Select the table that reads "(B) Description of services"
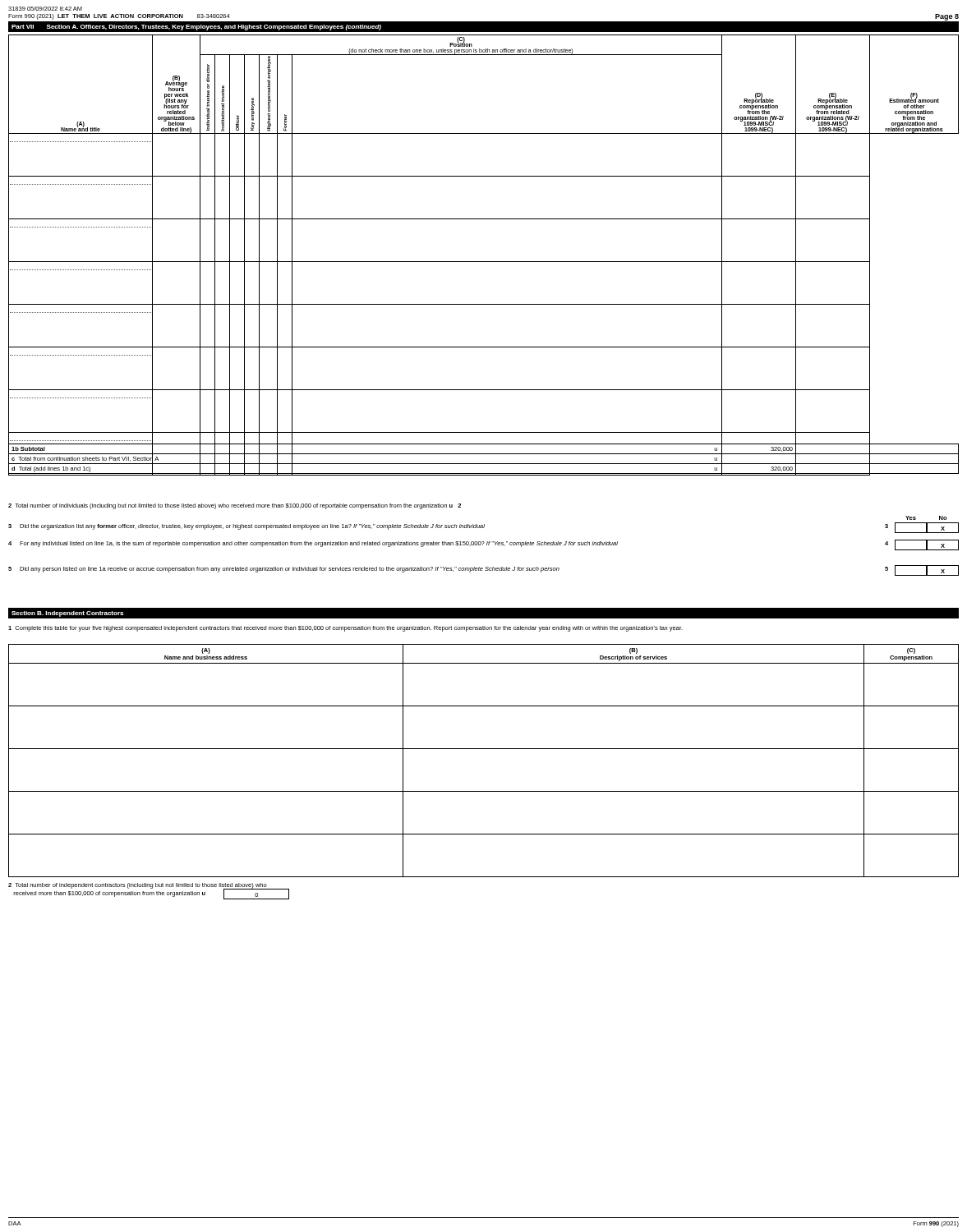This screenshot has height=1232, width=967. tap(484, 761)
